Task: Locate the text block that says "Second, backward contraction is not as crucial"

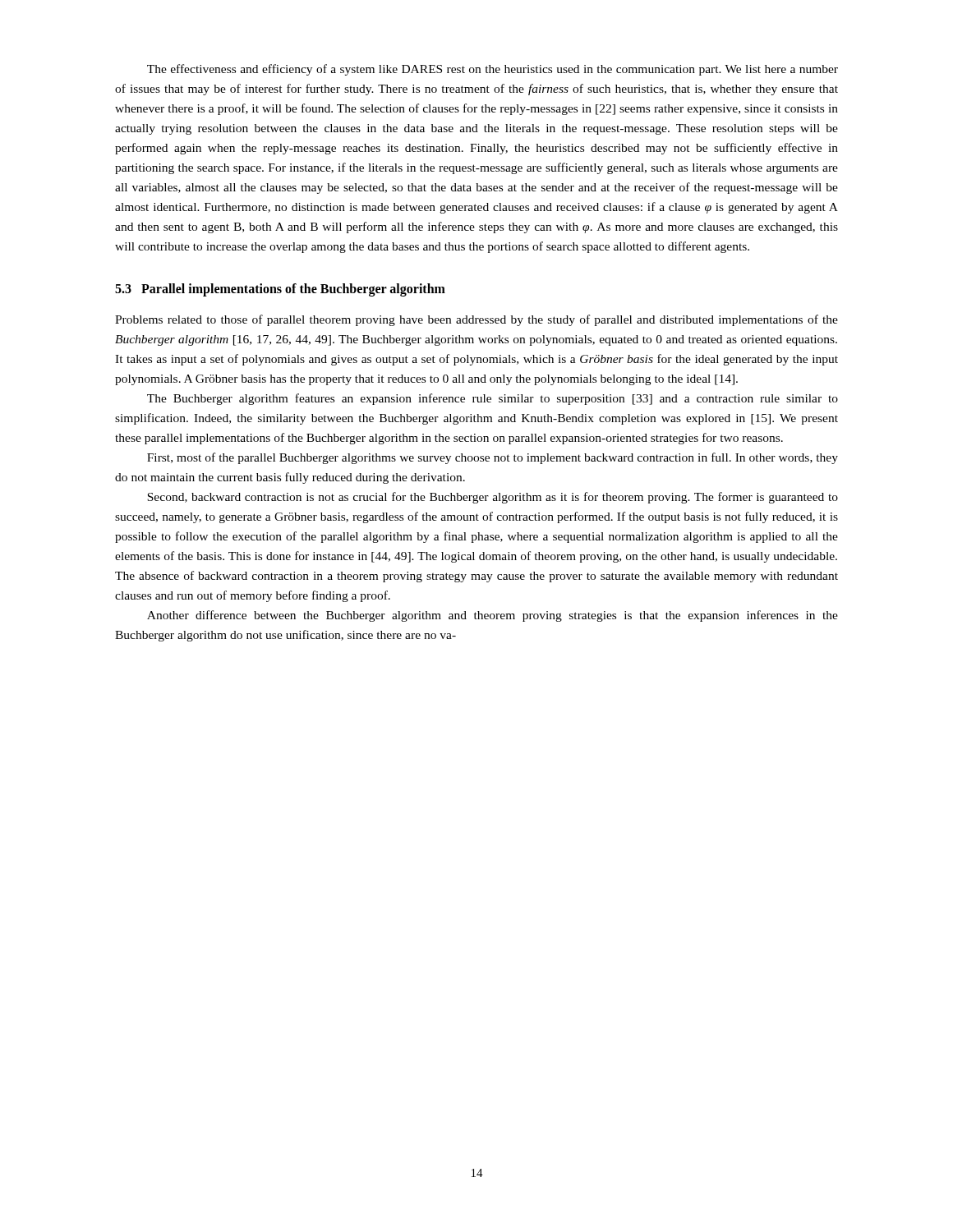Action: [476, 546]
